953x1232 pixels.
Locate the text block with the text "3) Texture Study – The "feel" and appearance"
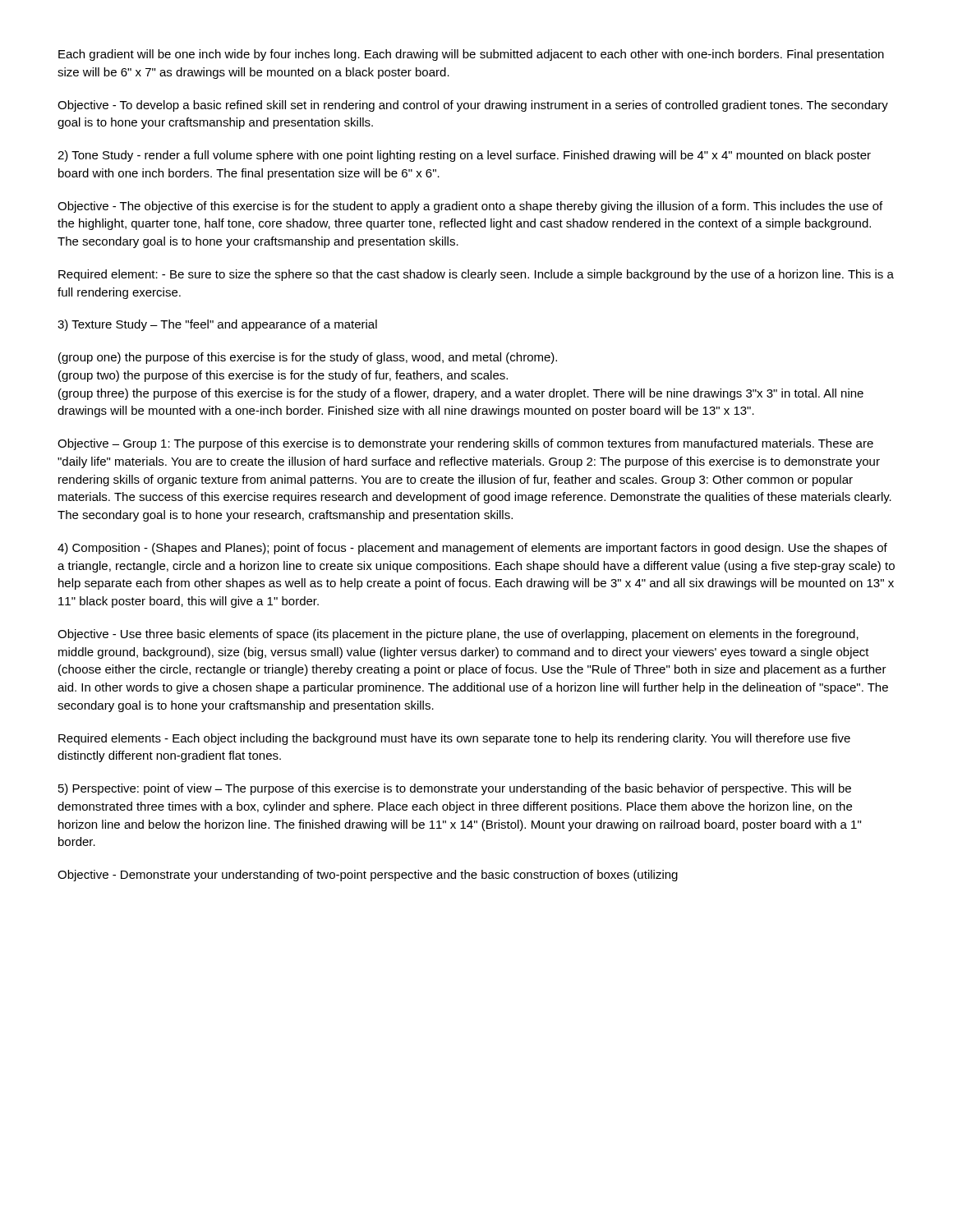[x=217, y=324]
